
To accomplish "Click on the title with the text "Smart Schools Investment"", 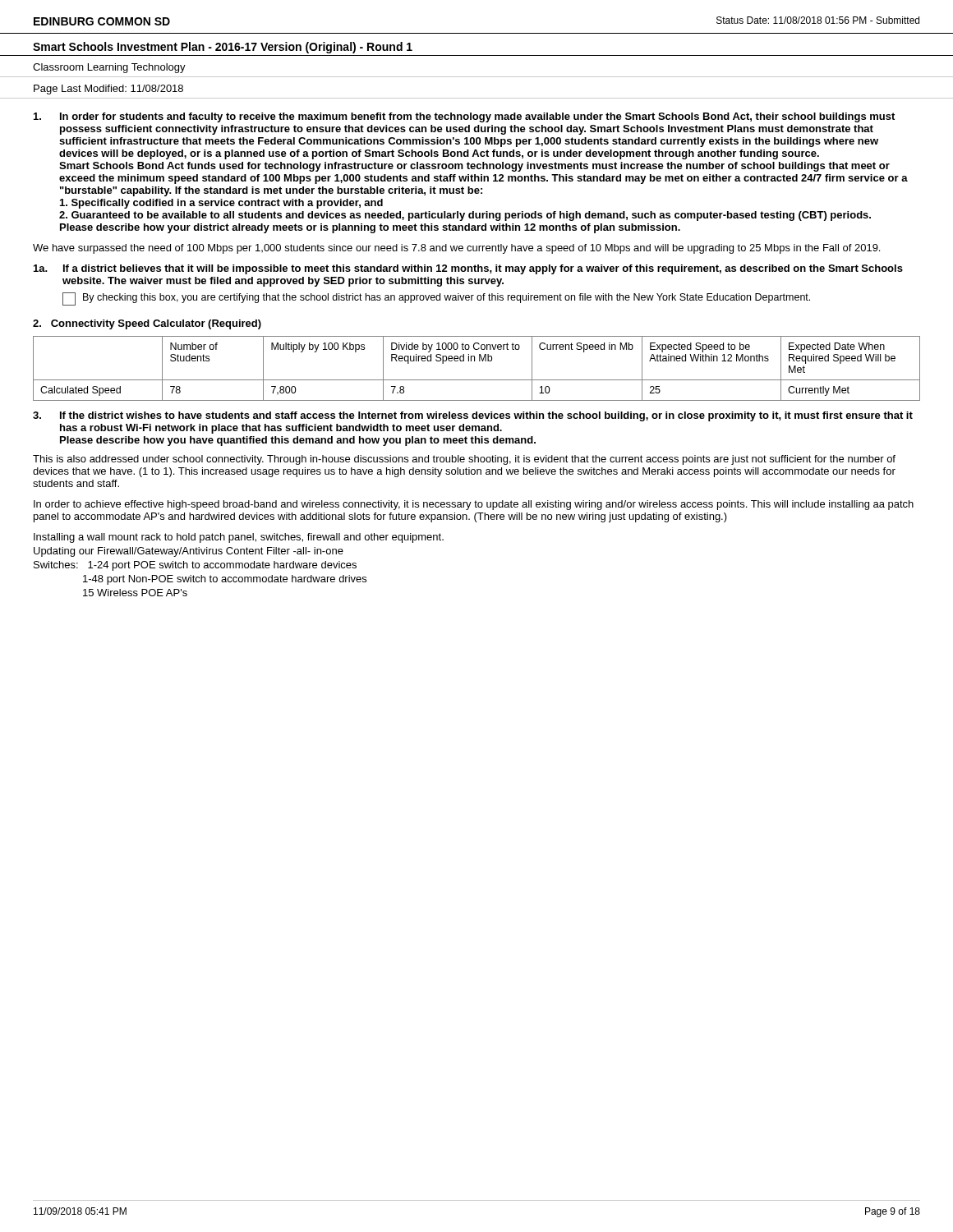I will [223, 47].
